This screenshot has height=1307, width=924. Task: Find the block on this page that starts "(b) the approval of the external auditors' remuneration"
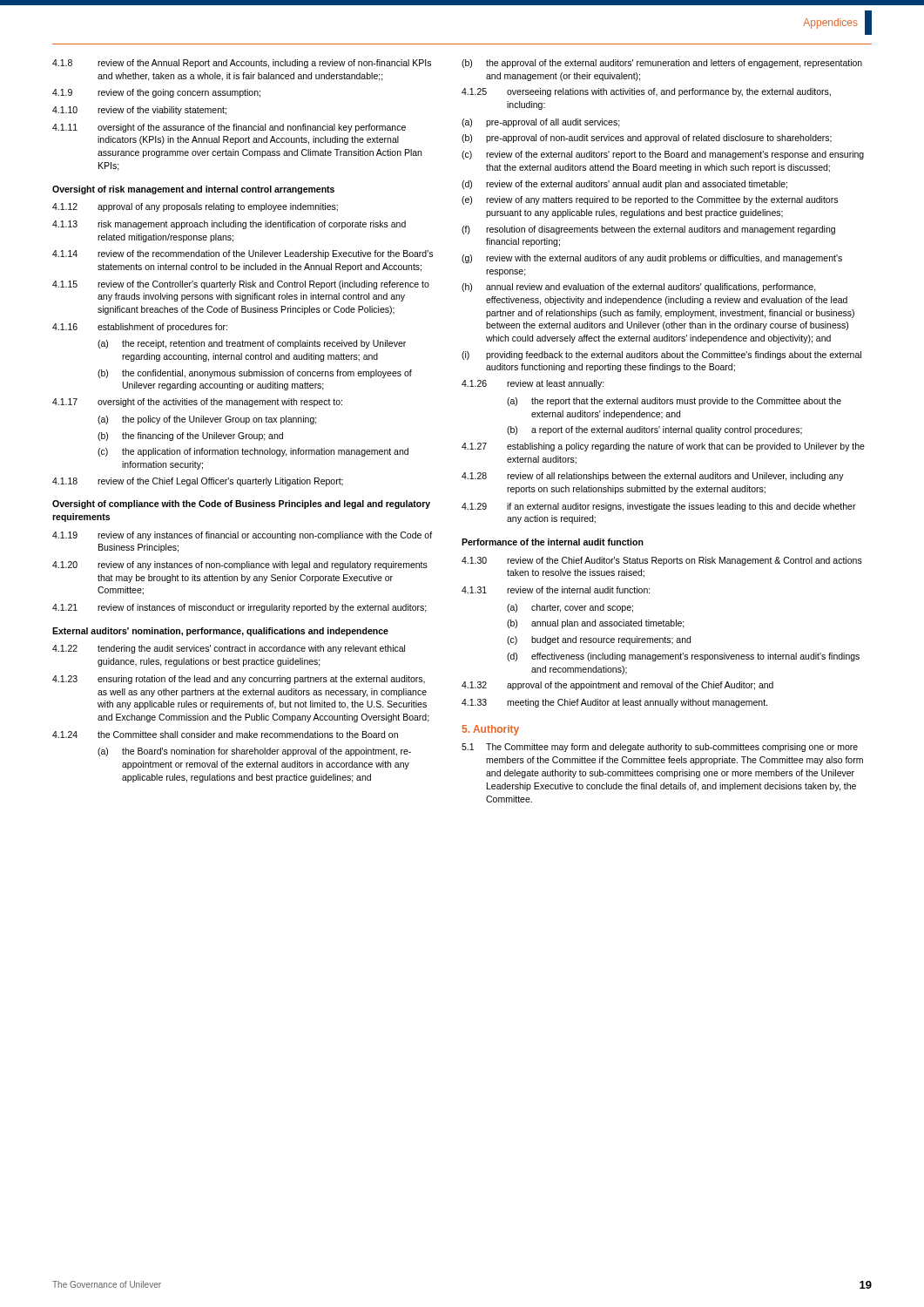coord(667,69)
